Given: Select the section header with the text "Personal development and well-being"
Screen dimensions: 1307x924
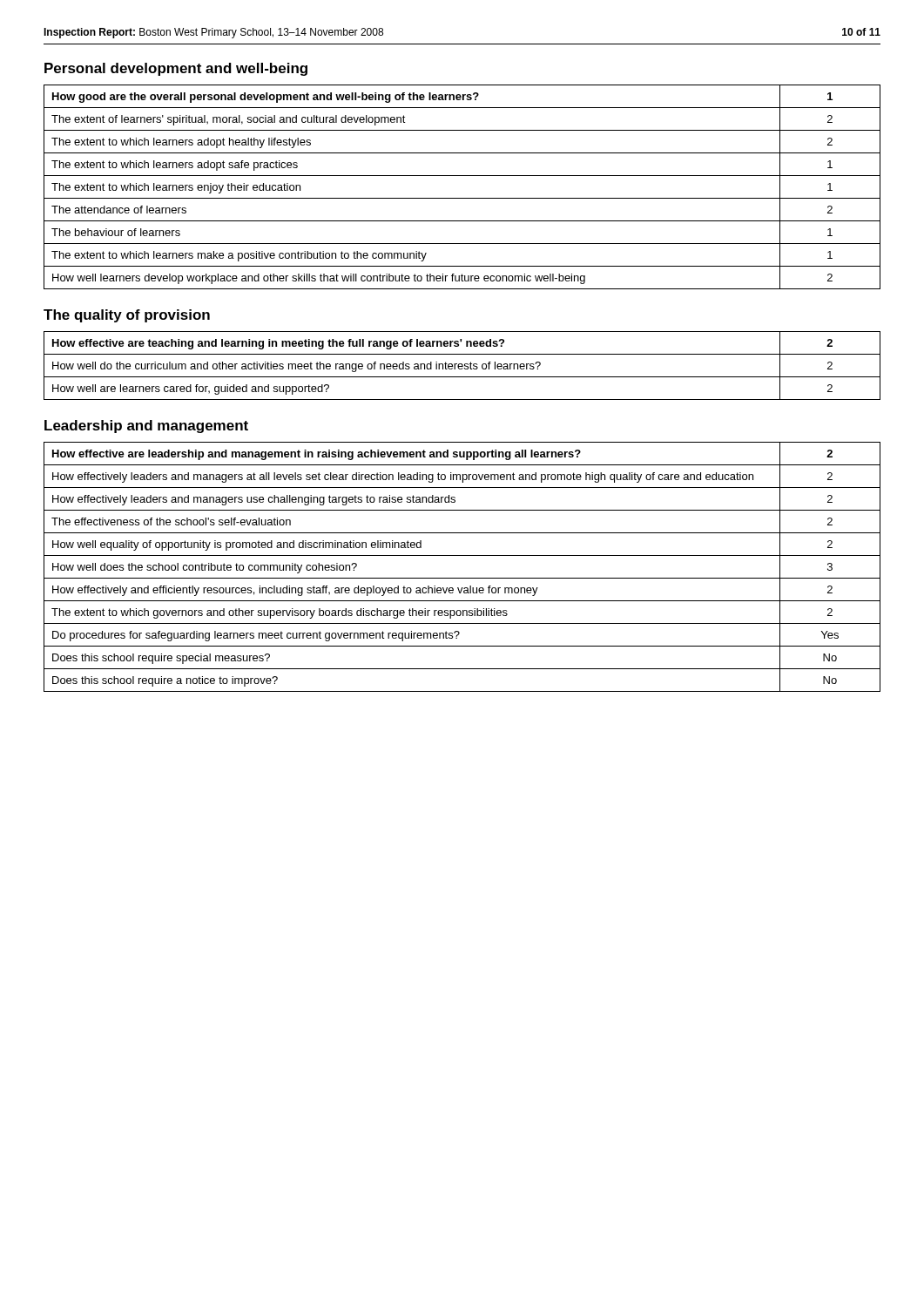Looking at the screenshot, I should [x=176, y=68].
